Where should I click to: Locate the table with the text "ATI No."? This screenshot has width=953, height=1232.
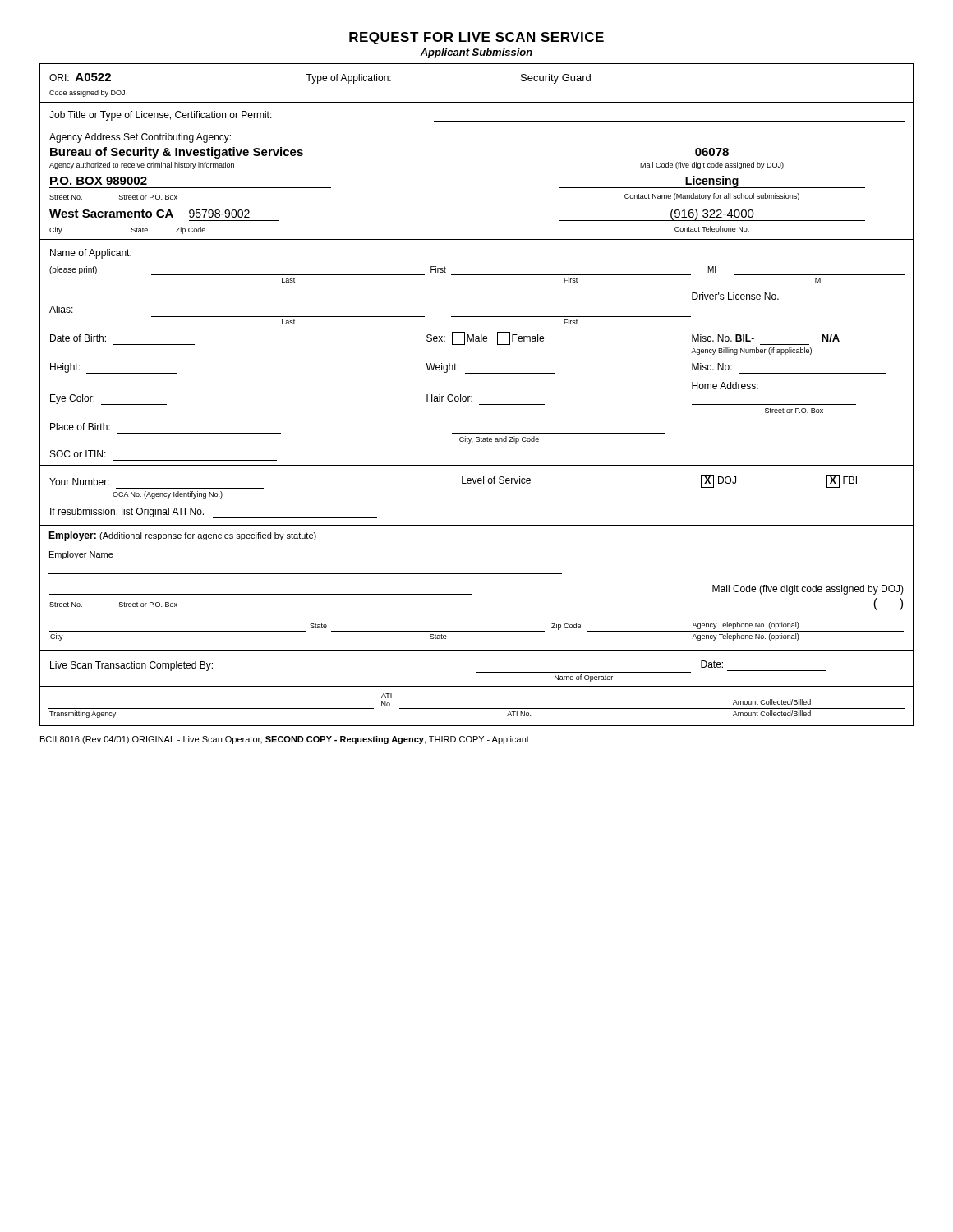point(476,706)
